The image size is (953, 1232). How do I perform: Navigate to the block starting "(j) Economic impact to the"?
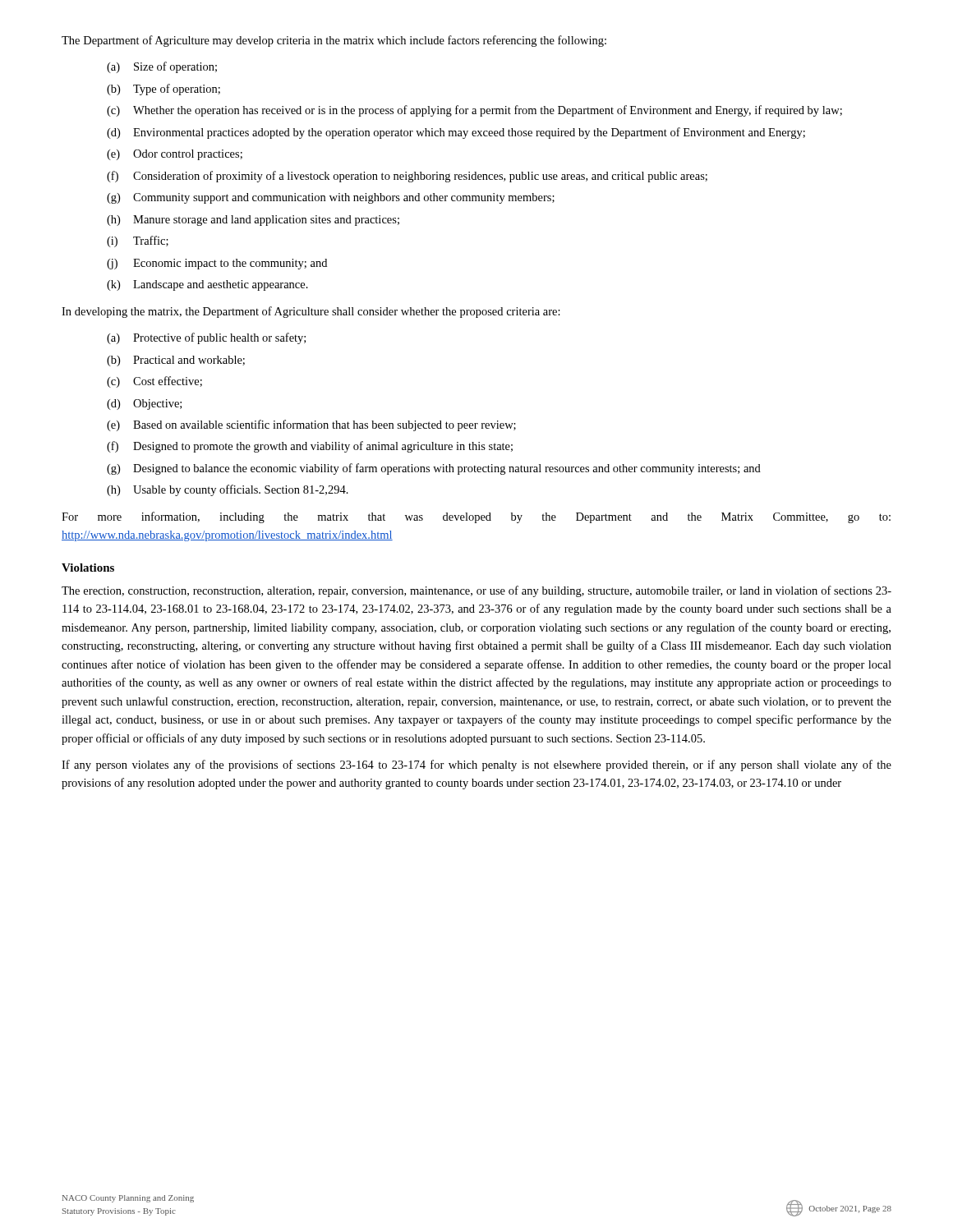217,264
